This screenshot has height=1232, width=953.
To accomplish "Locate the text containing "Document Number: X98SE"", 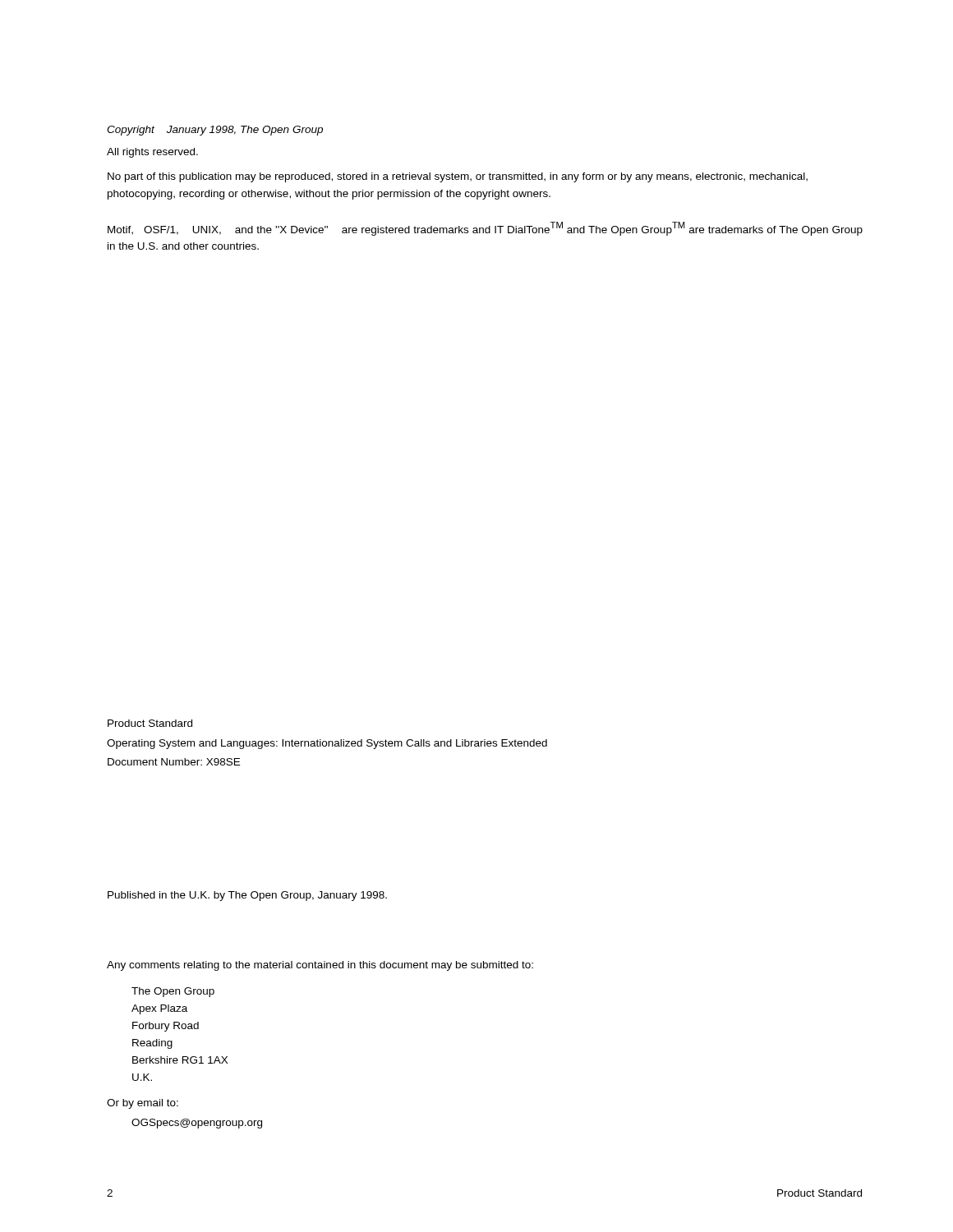I will pyautogui.click(x=174, y=762).
